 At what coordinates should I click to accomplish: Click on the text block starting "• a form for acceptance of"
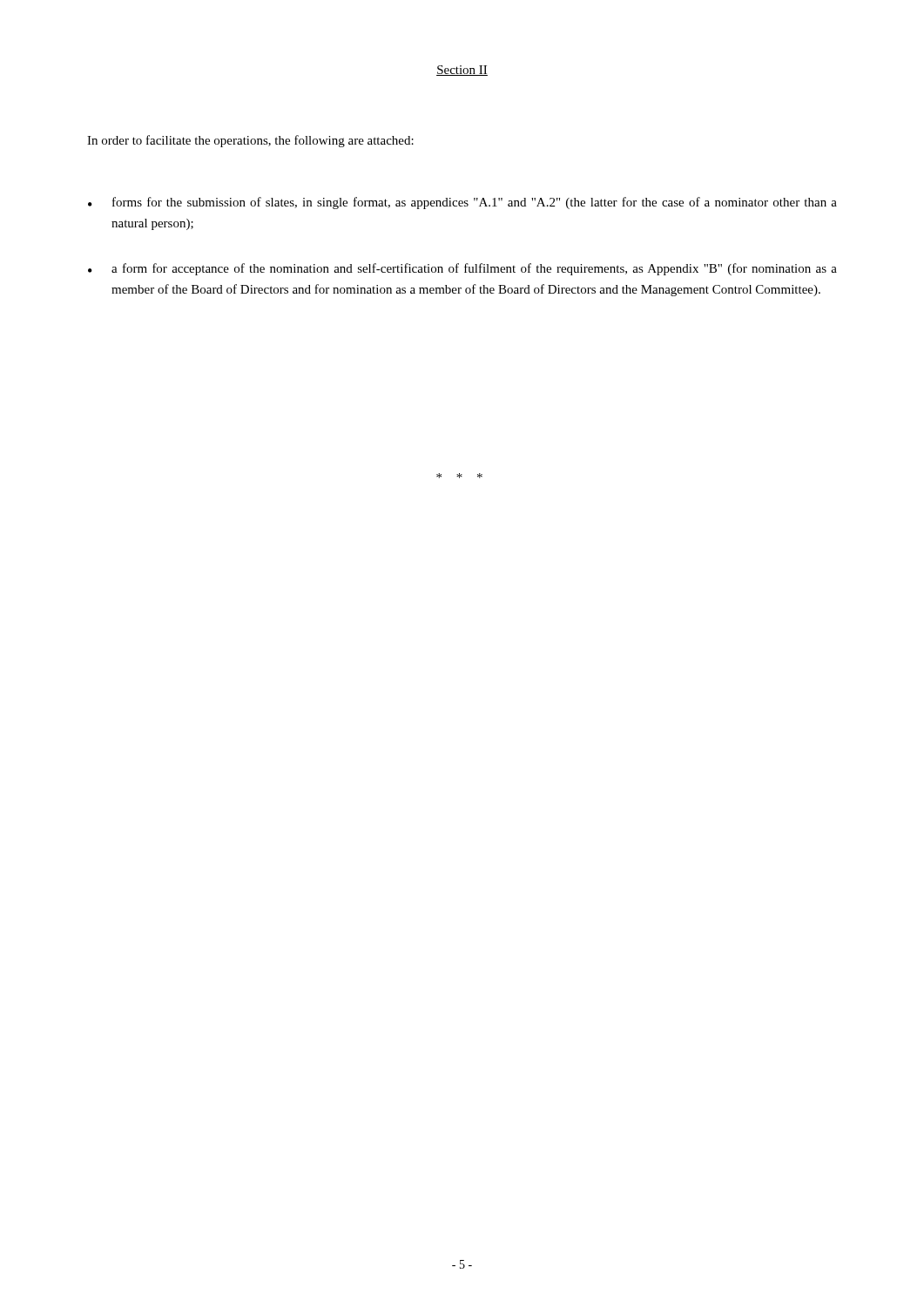point(462,279)
